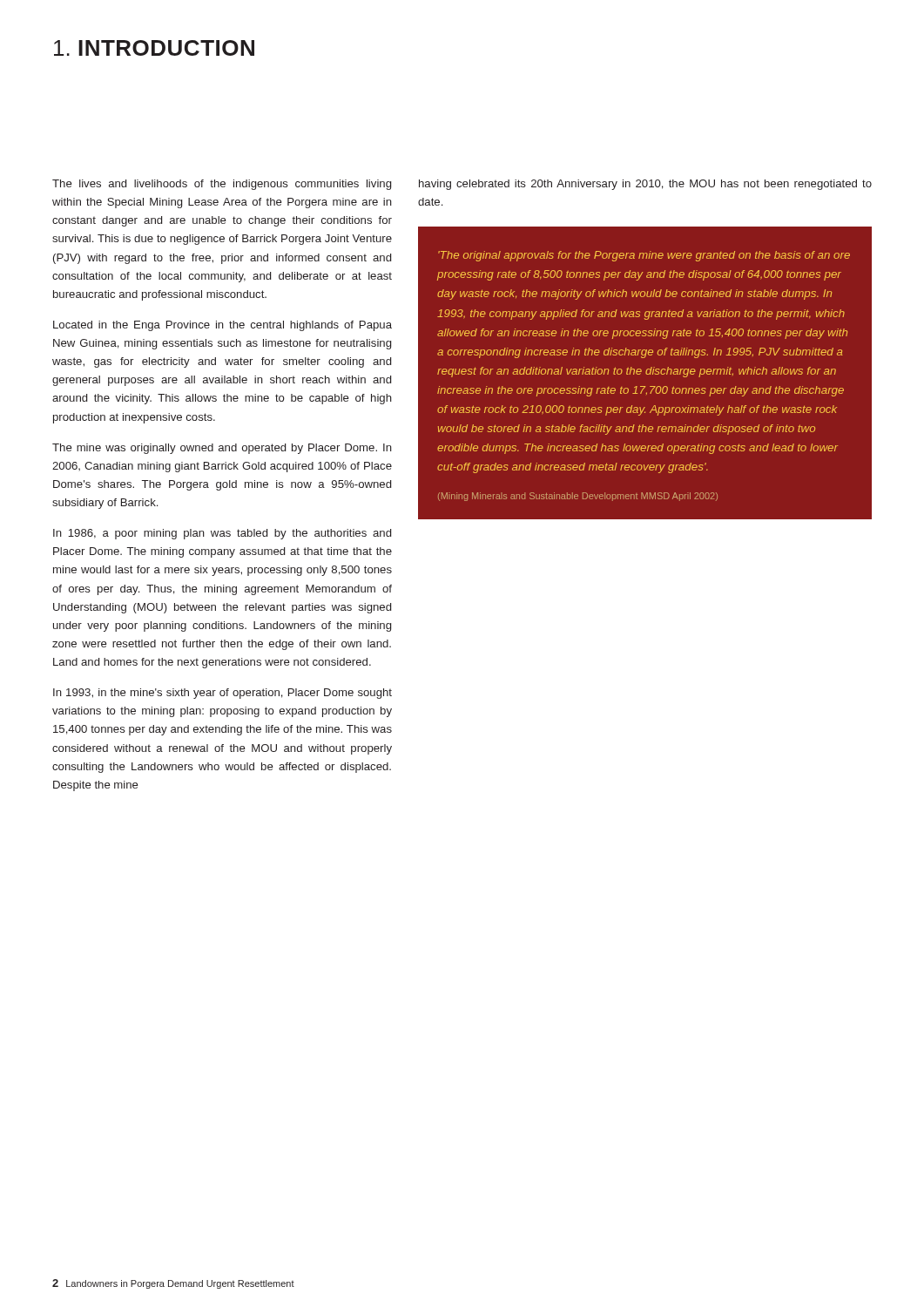Locate the block of text that opens with "Located in the Enga Province in"
Image resolution: width=924 pixels, height=1307 pixels.
(222, 370)
